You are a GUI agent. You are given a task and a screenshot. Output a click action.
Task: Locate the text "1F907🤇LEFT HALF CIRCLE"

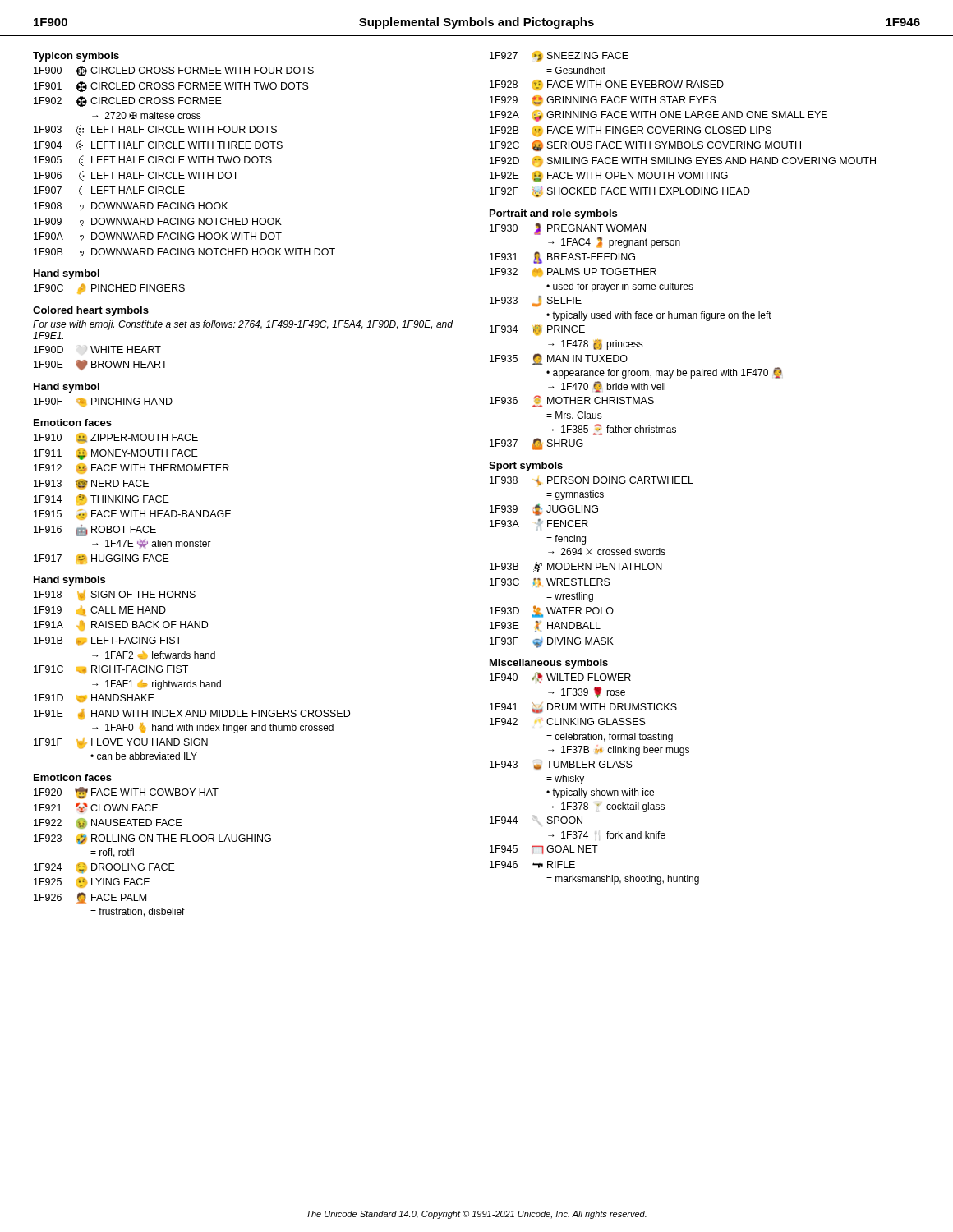pos(109,191)
